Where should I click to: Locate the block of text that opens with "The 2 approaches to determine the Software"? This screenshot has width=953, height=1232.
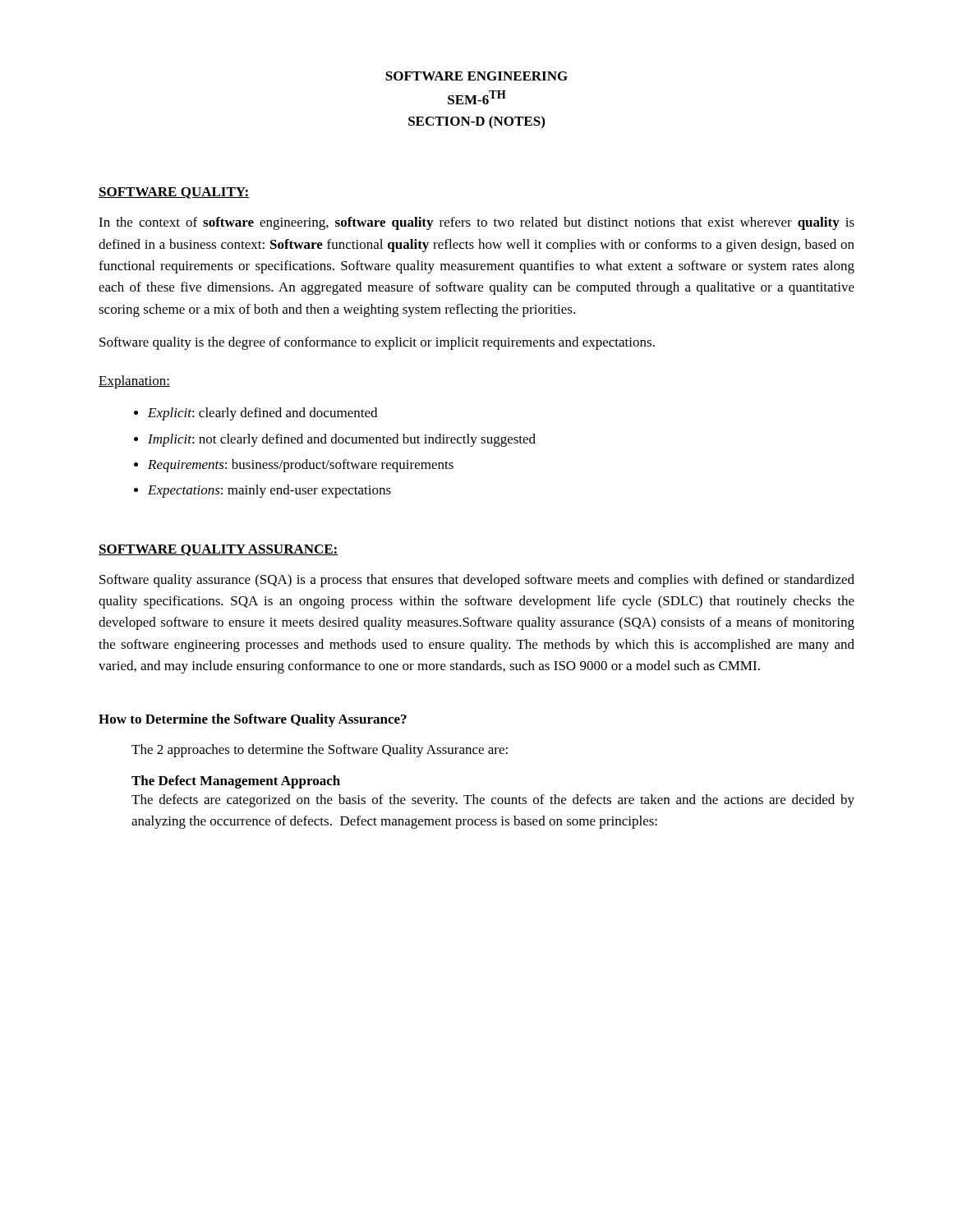[320, 750]
